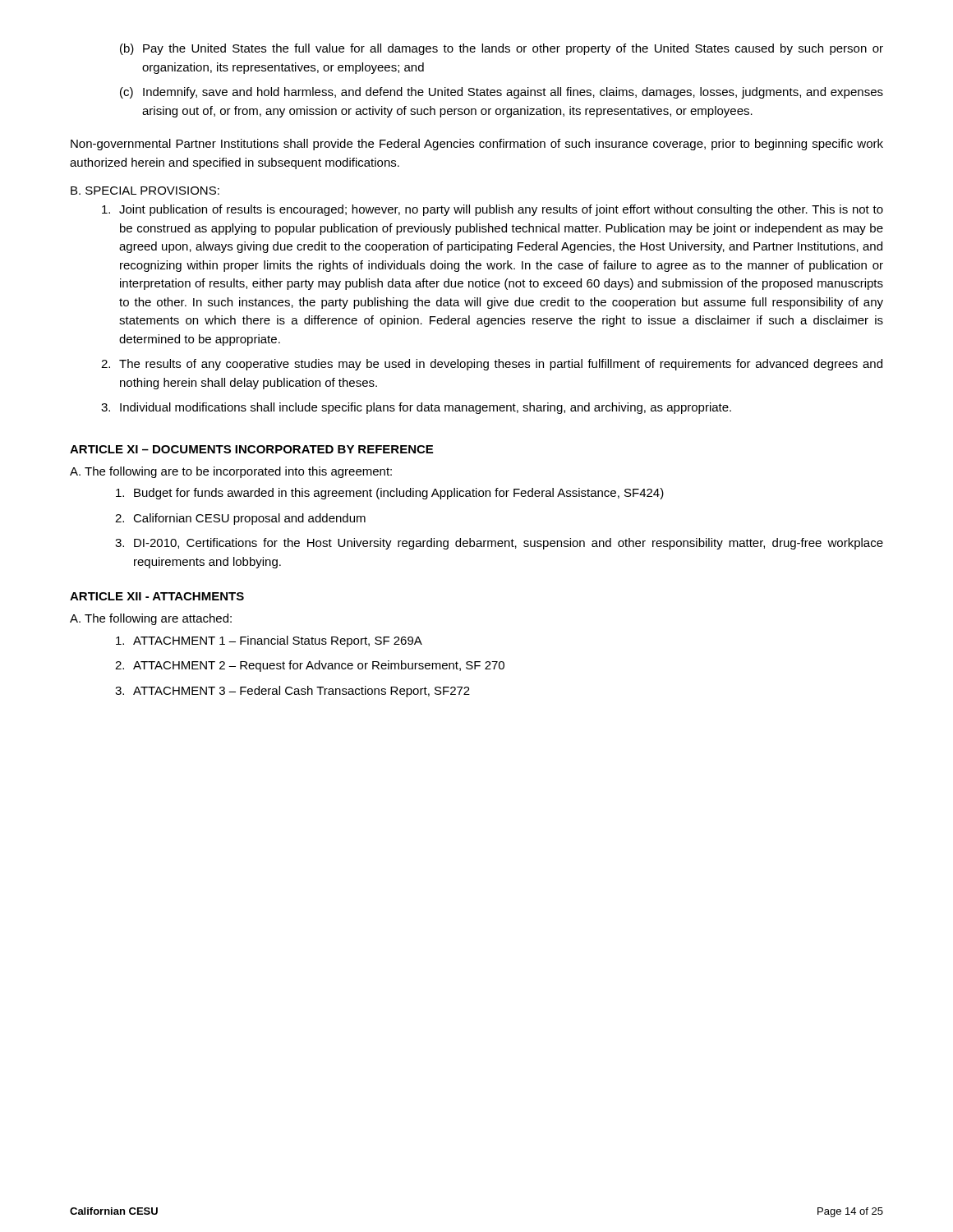953x1232 pixels.
Task: Locate the text "B. SPECIAL PROVISIONS:"
Action: [x=145, y=190]
